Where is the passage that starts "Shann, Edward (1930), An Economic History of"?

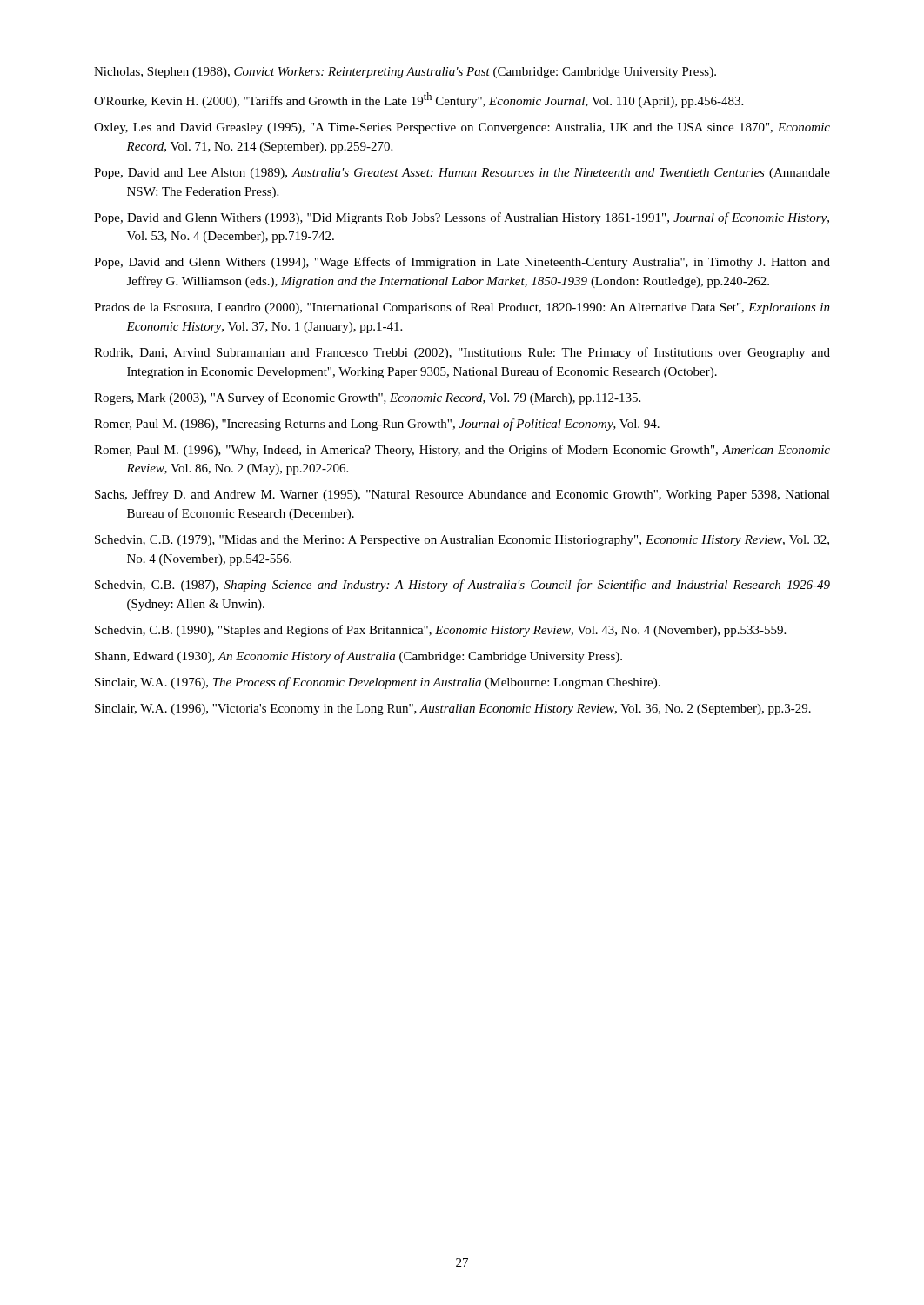click(358, 656)
